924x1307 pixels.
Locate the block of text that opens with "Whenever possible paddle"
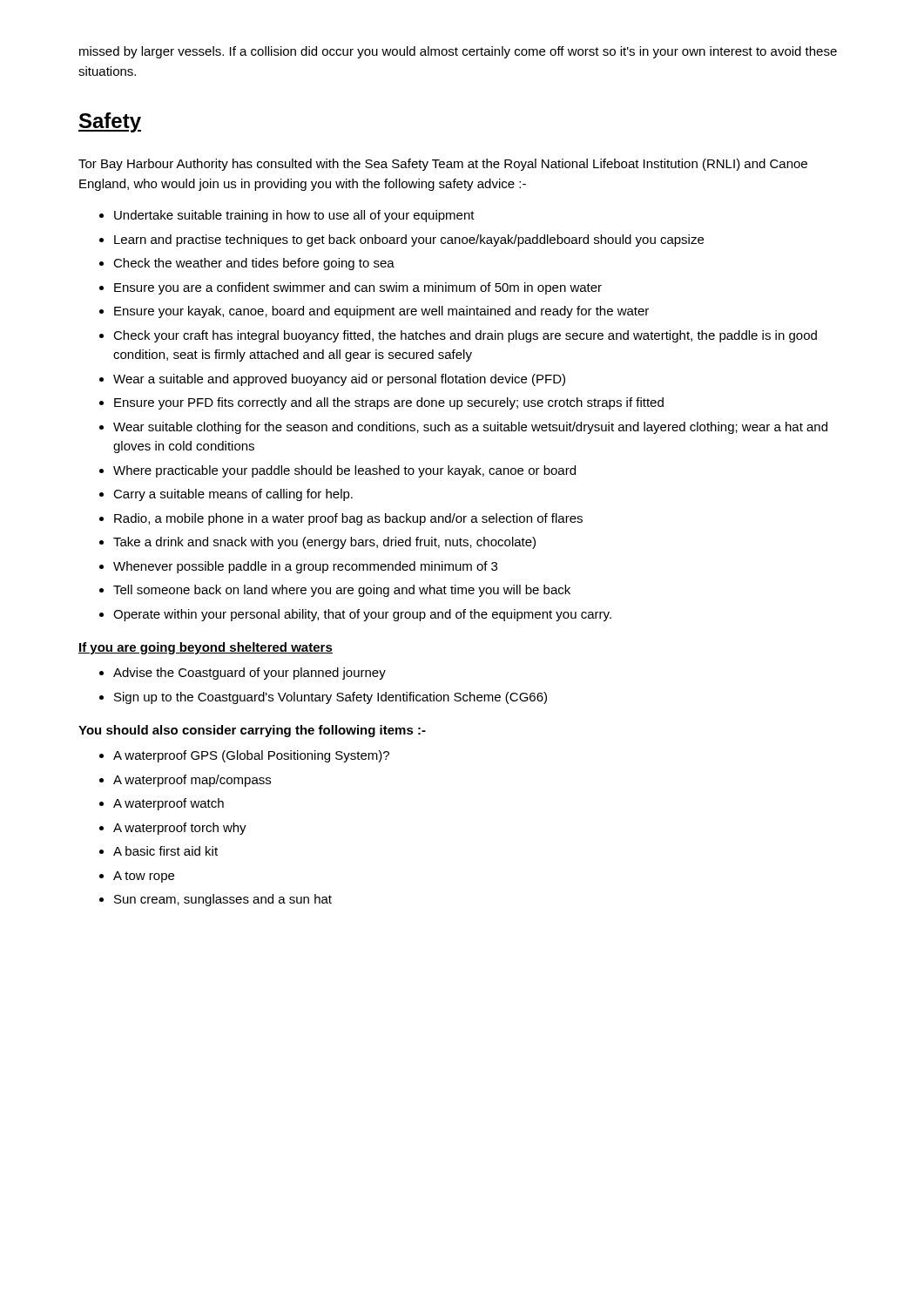click(x=479, y=566)
